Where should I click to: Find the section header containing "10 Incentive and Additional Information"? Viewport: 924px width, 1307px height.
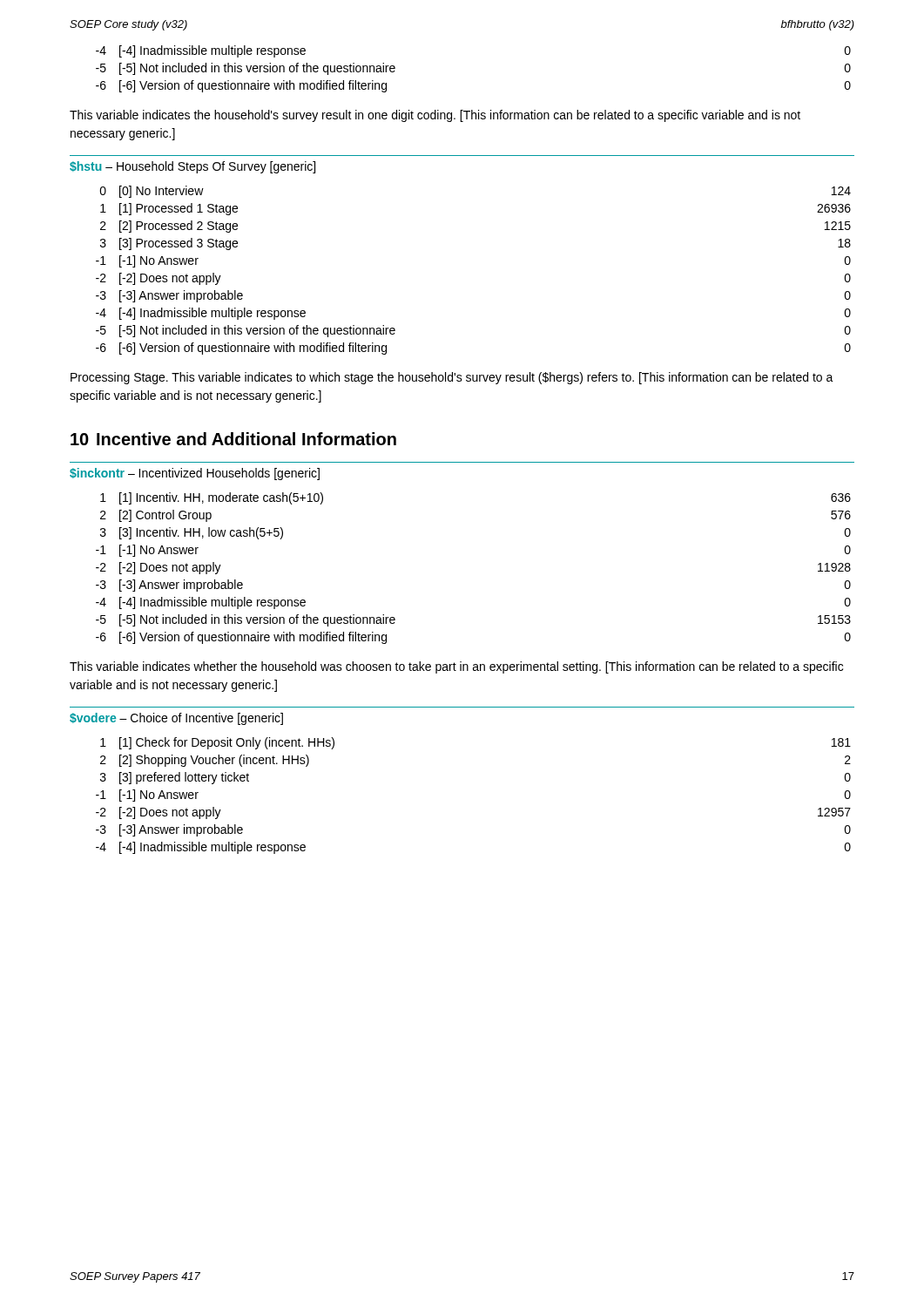click(x=233, y=439)
